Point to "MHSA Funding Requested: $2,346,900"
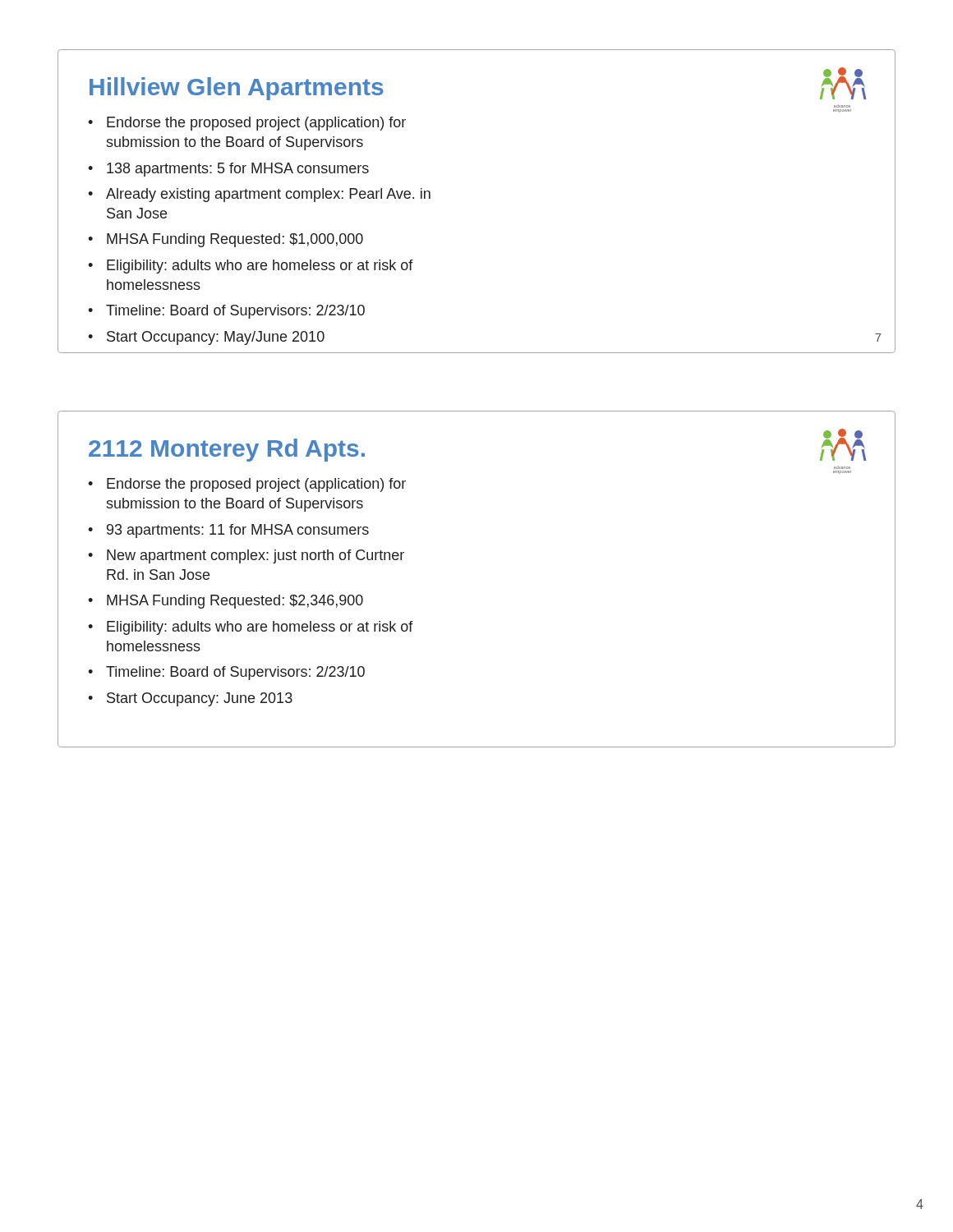The image size is (953, 1232). pos(235,601)
